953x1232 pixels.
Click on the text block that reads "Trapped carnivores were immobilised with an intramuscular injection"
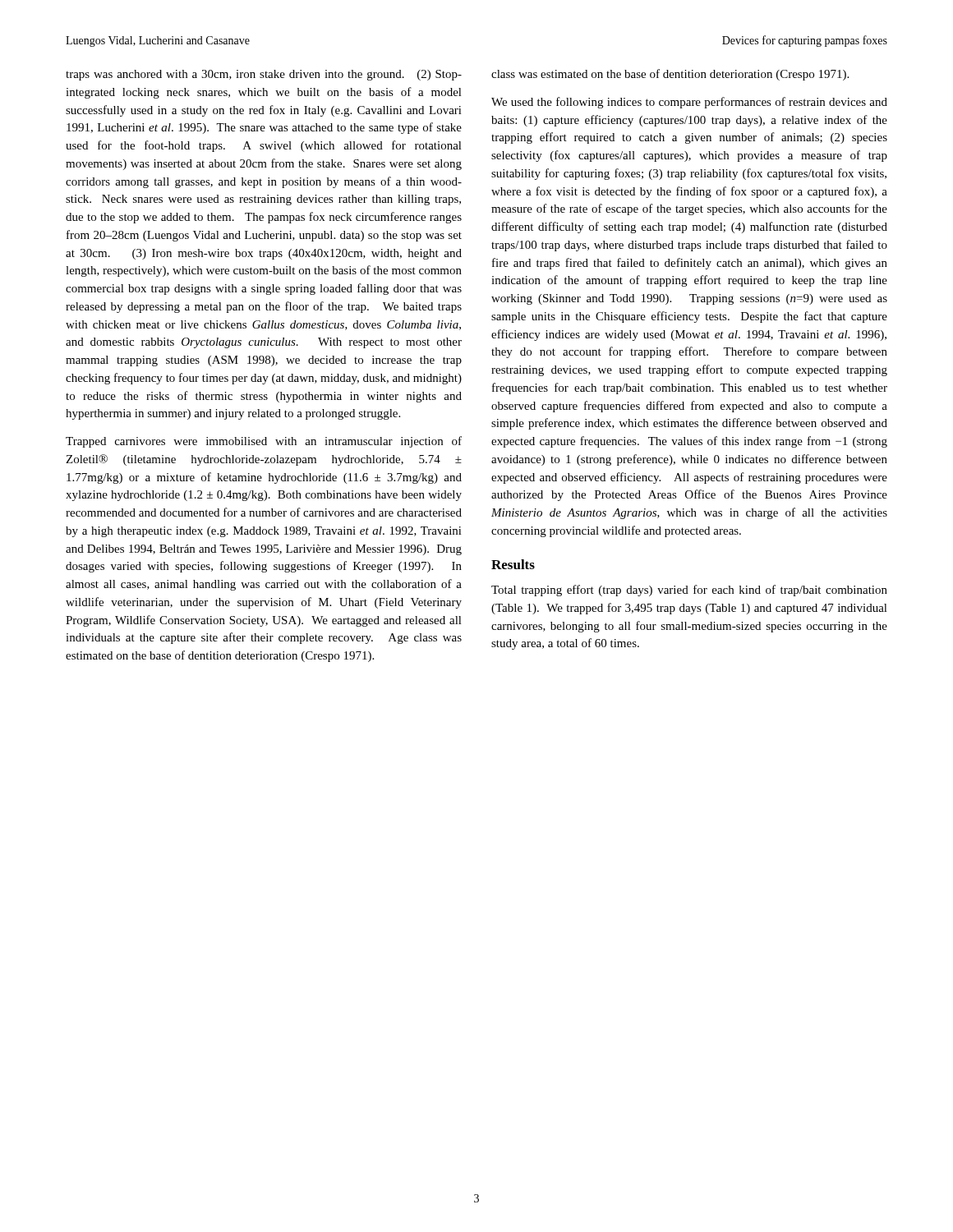click(x=264, y=549)
